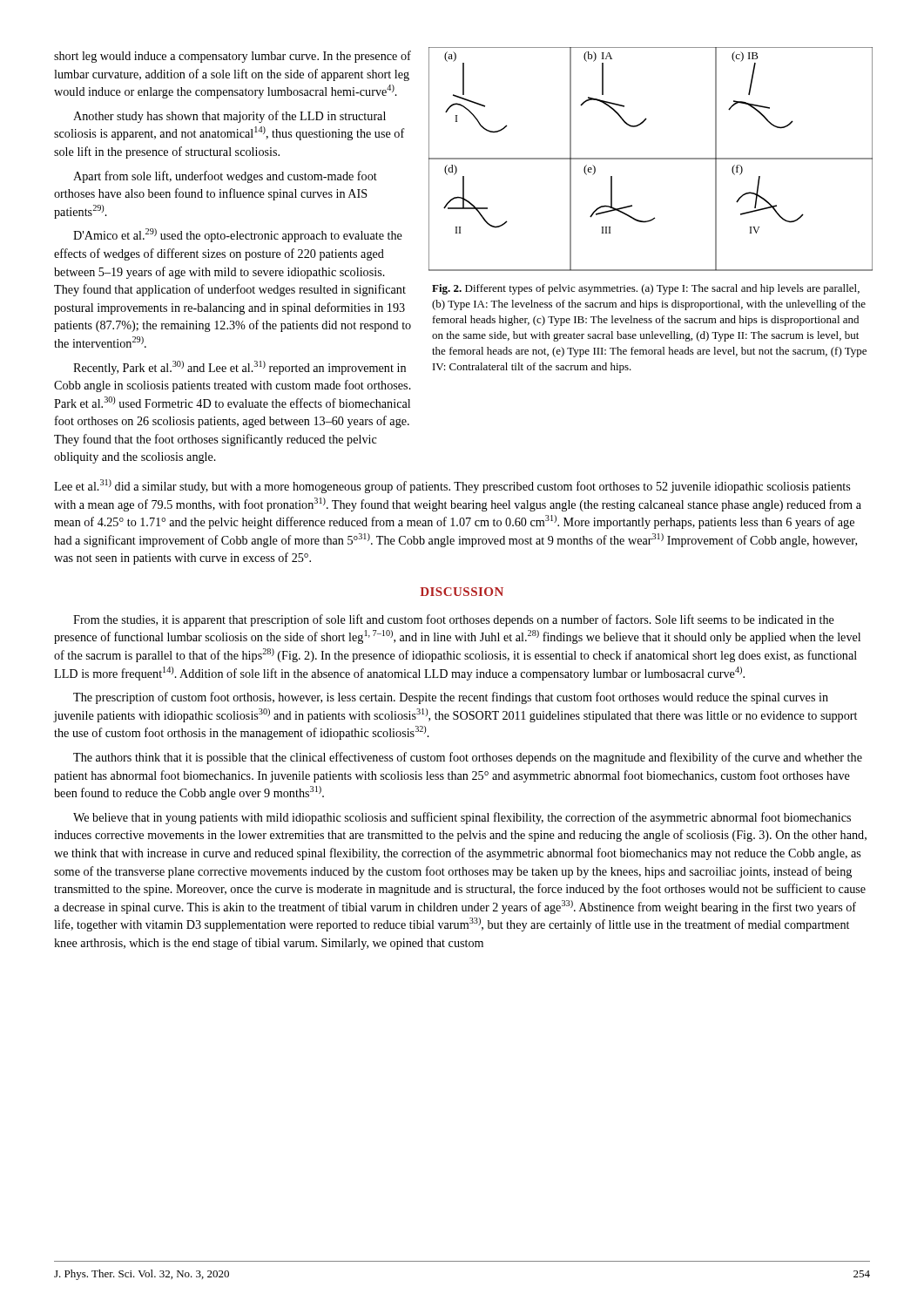The image size is (924, 1307).
Task: Find a section header
Action: [462, 592]
